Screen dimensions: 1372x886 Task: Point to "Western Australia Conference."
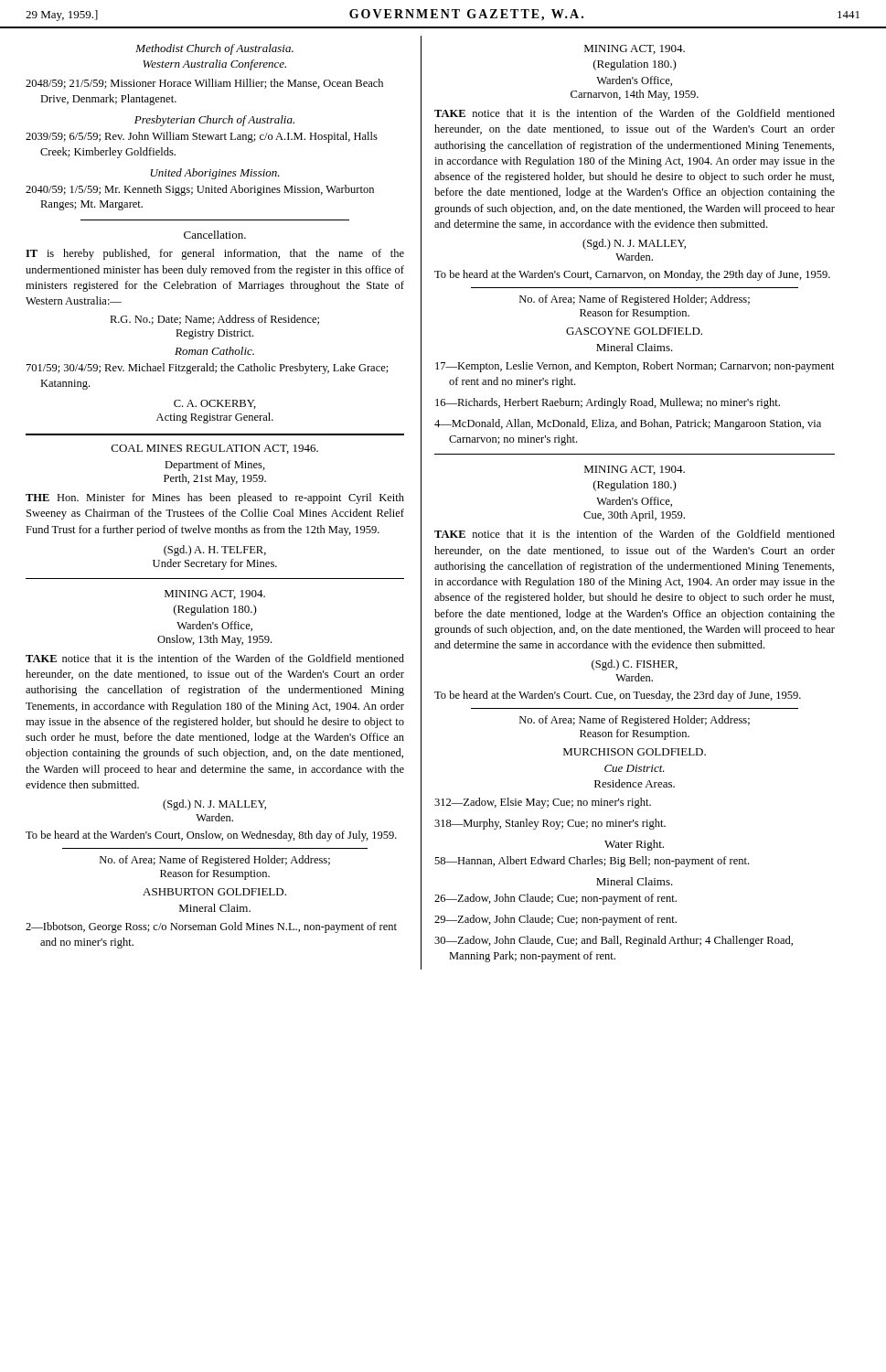coord(215,64)
